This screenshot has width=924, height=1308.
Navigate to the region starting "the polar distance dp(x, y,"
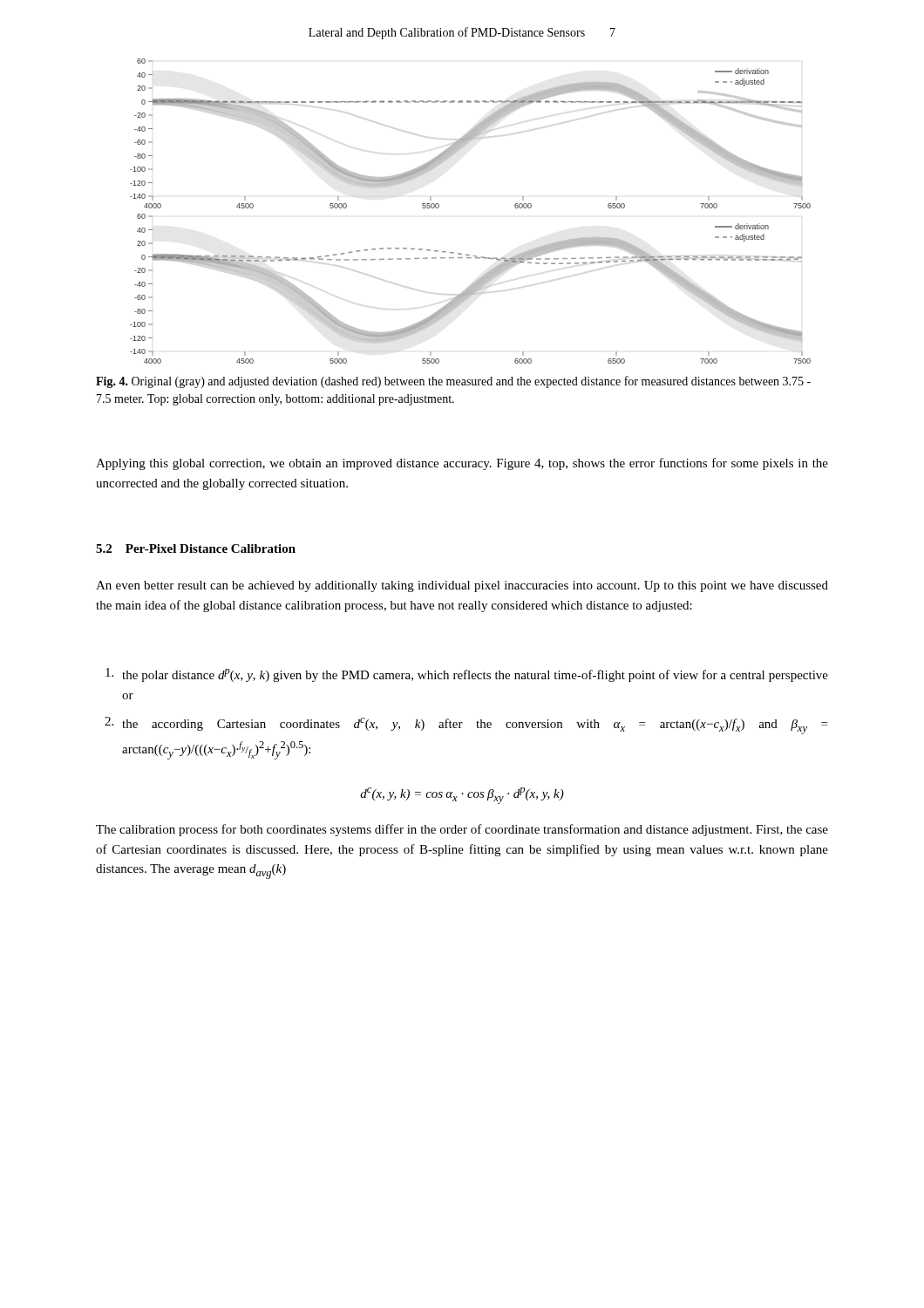pyautogui.click(x=475, y=682)
